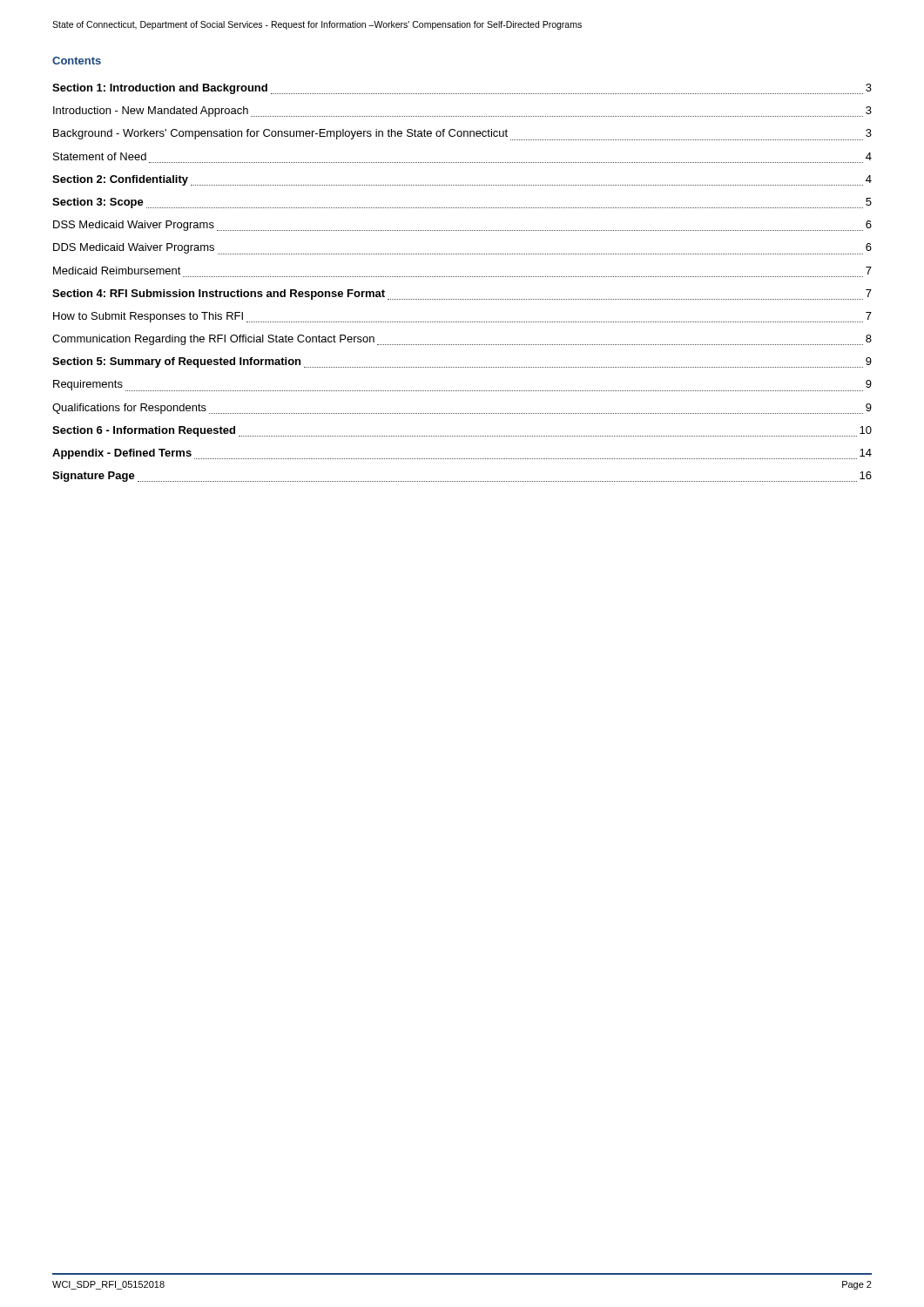
Task: Find the list item that says "Section 4: RFI Submission"
Action: coord(462,293)
